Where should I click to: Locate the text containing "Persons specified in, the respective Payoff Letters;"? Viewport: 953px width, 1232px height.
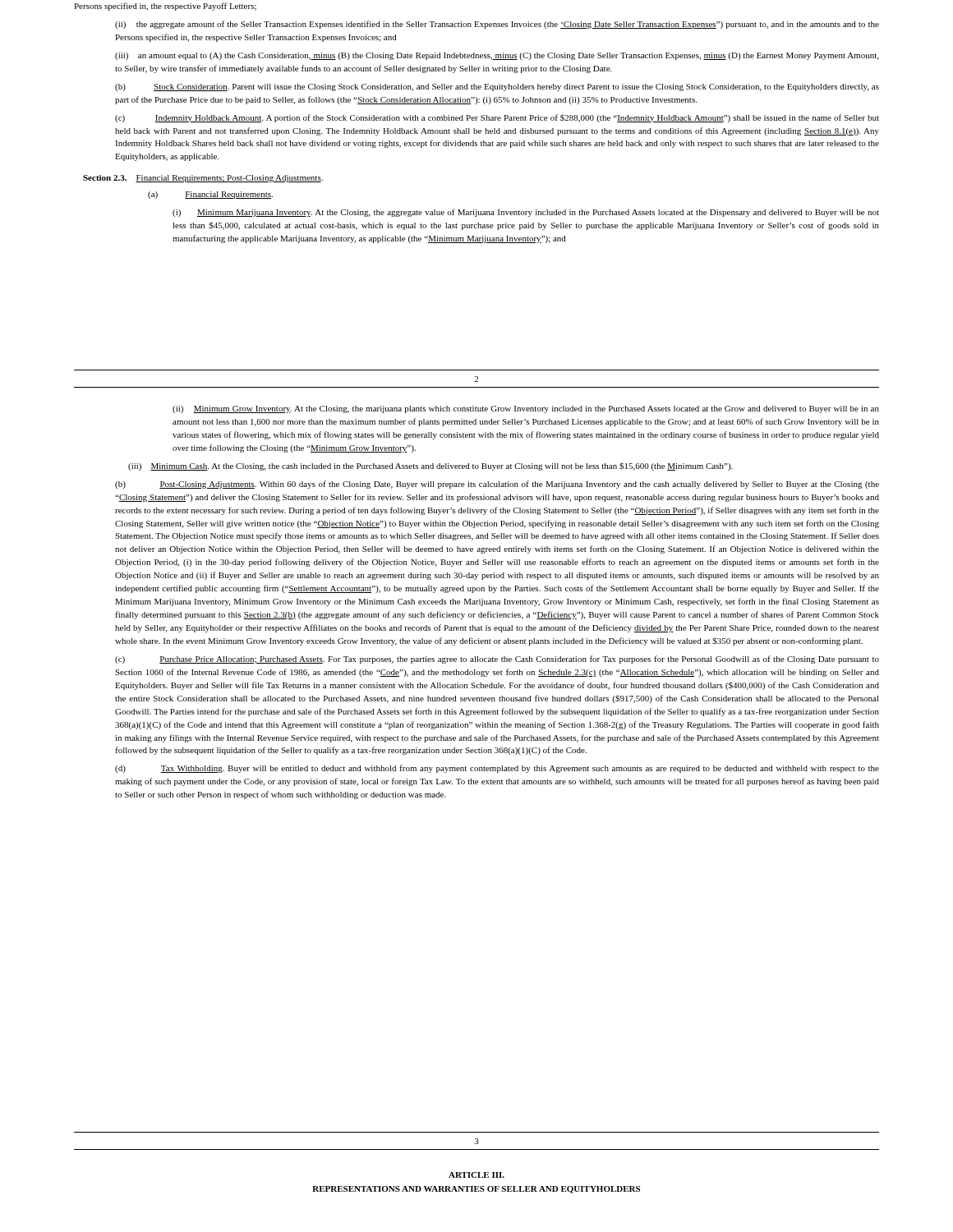165,6
